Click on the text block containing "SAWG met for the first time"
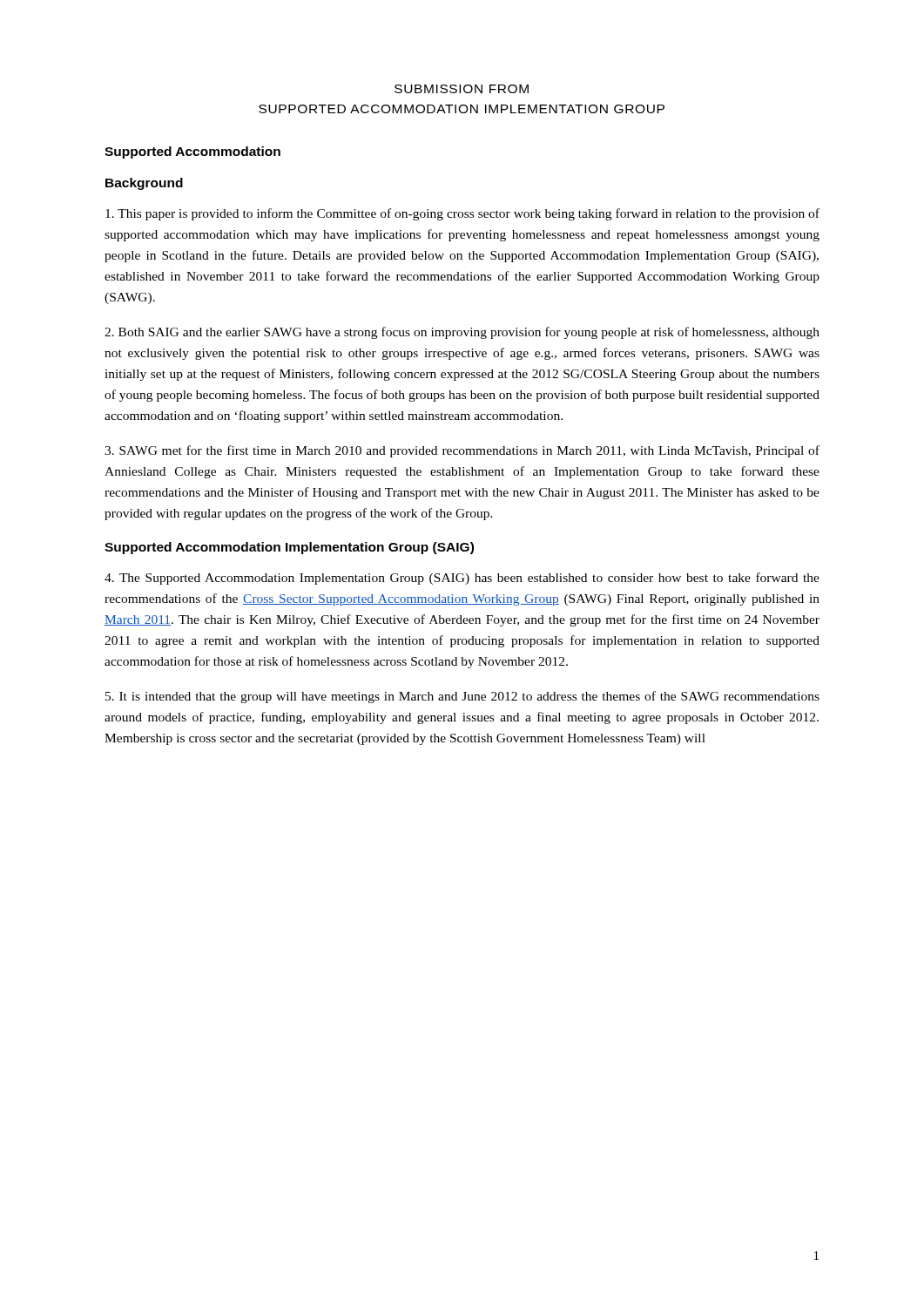924x1307 pixels. coord(462,481)
